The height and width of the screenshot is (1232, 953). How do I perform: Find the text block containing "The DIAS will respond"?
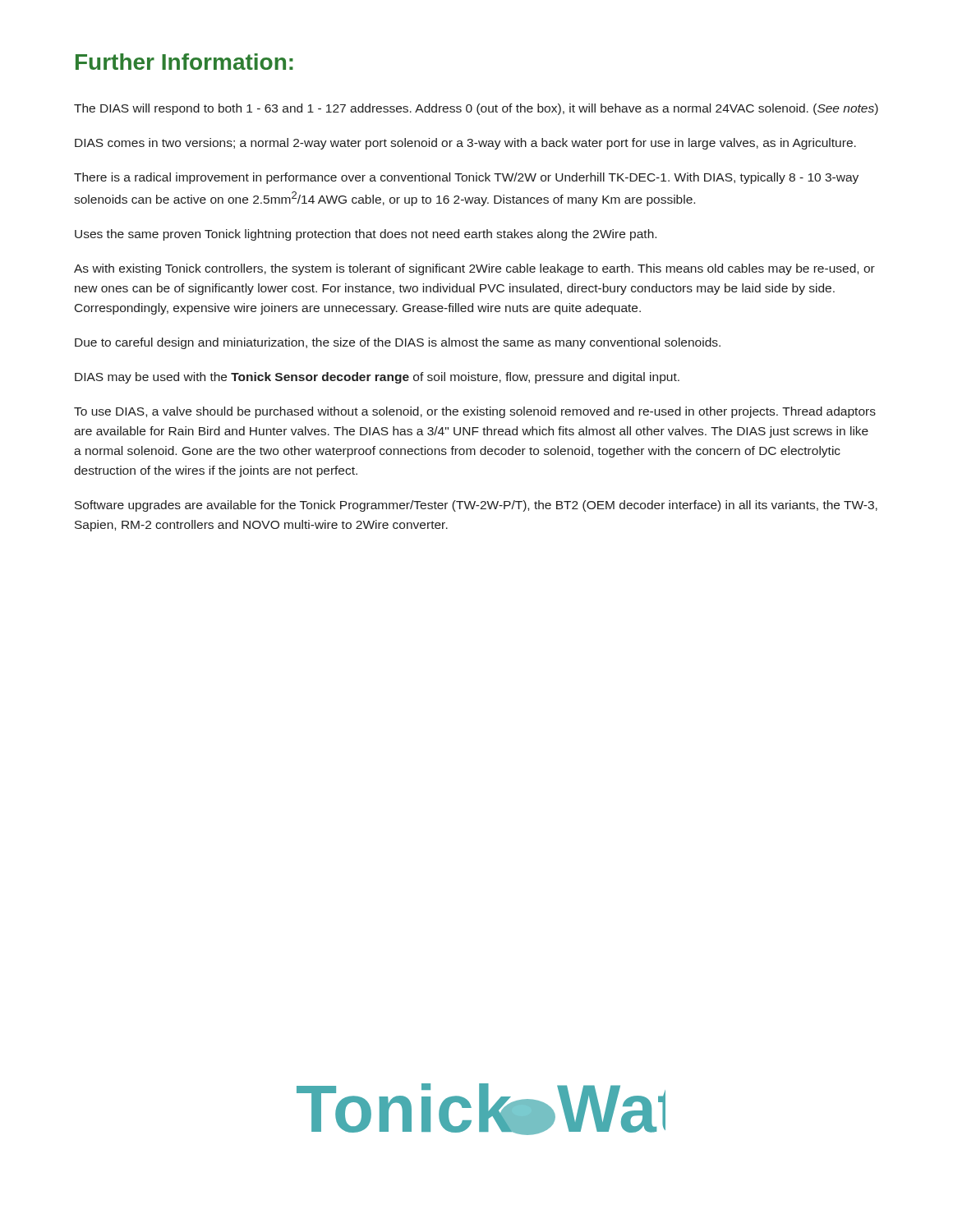[x=476, y=108]
